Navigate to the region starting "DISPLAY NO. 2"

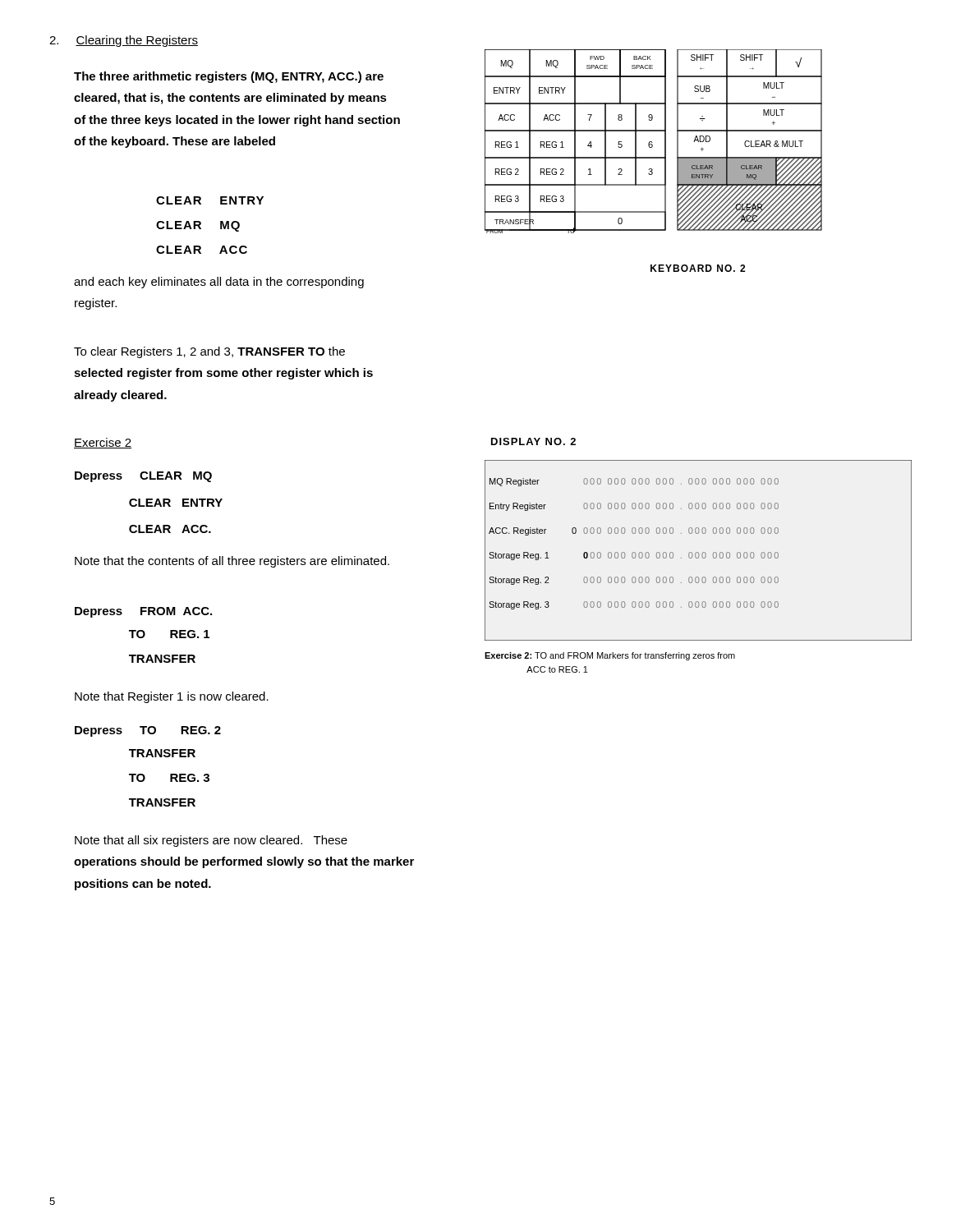pos(534,441)
